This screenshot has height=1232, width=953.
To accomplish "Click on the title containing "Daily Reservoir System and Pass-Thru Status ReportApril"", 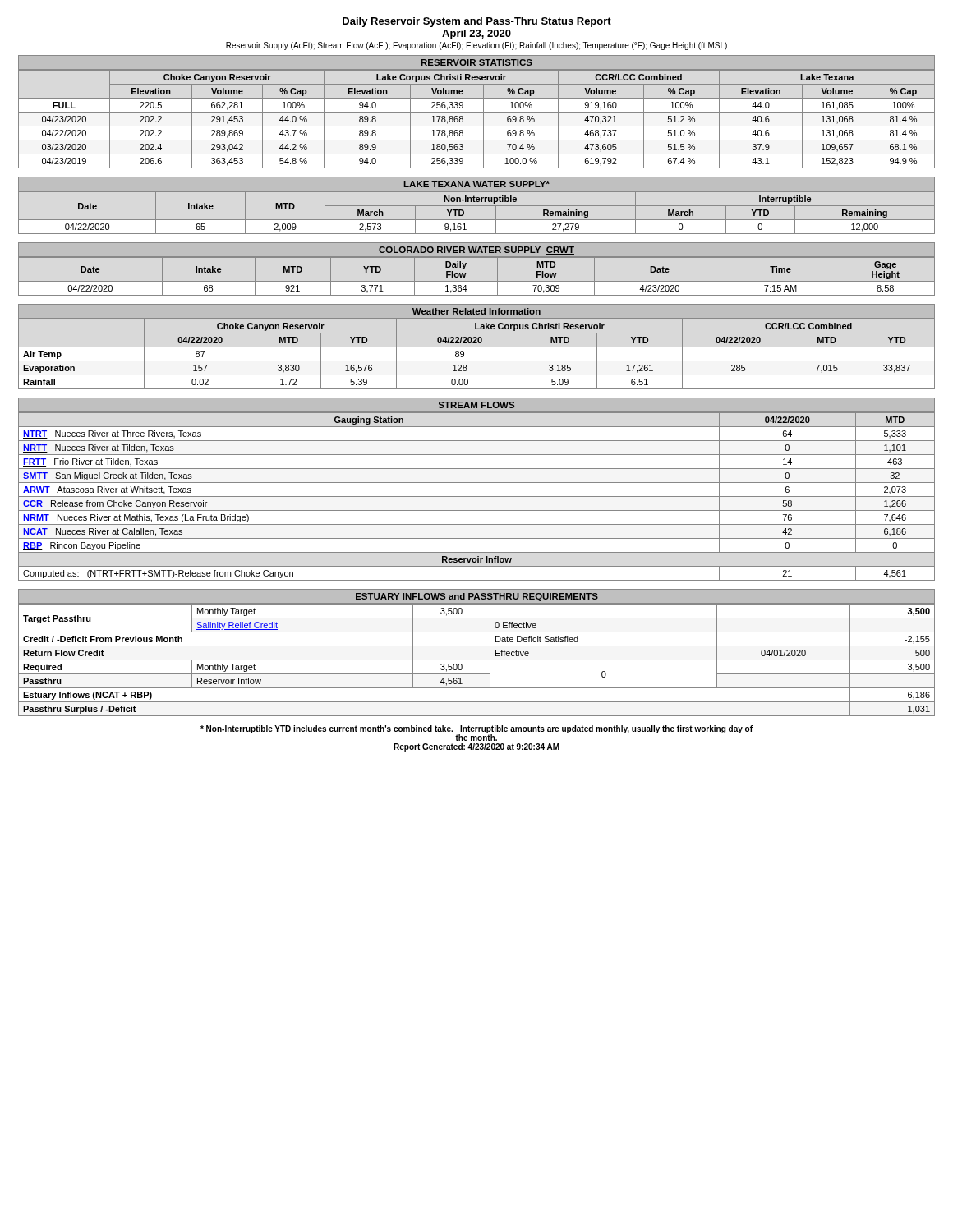I will 476,27.
